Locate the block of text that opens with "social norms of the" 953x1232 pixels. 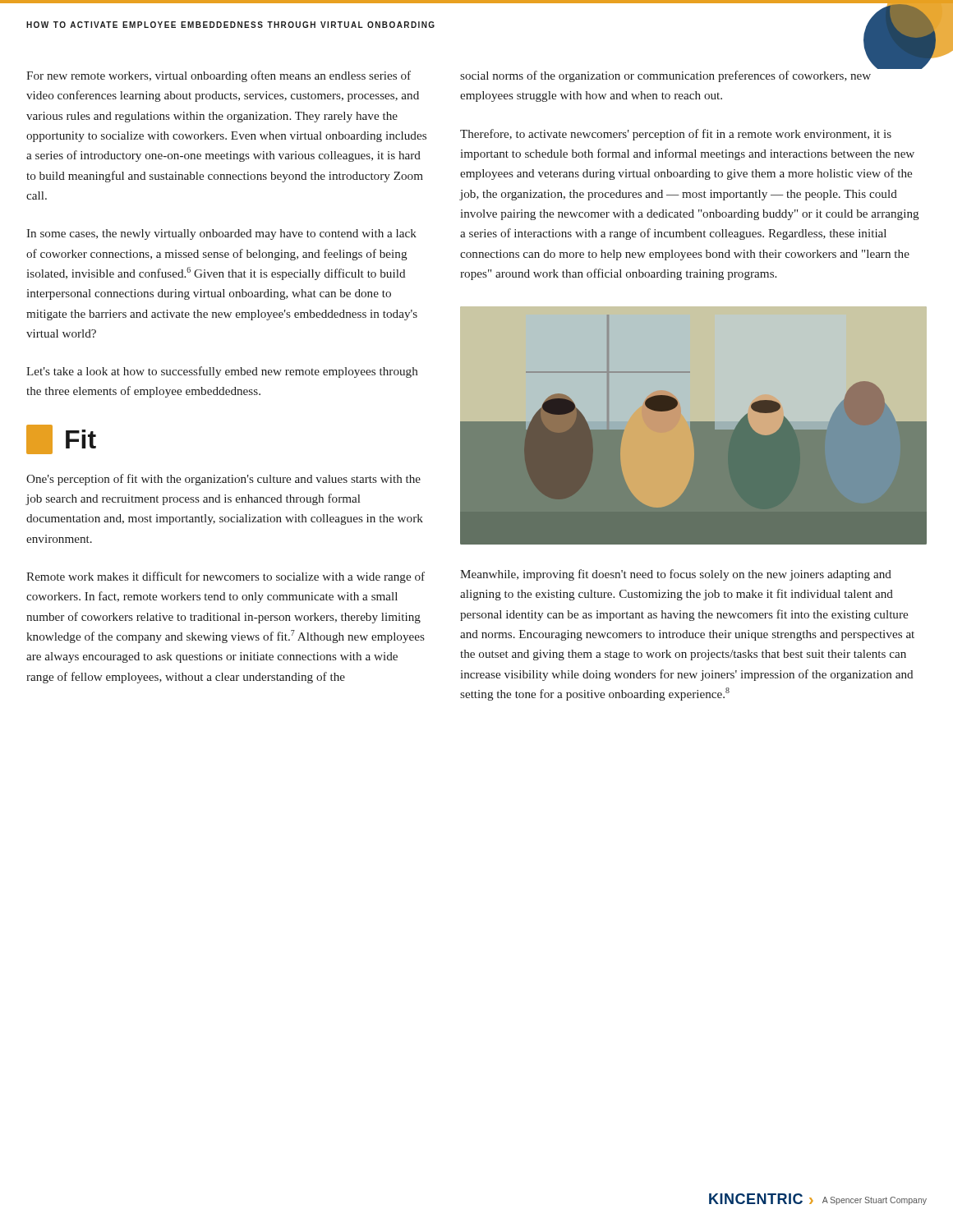(x=666, y=85)
